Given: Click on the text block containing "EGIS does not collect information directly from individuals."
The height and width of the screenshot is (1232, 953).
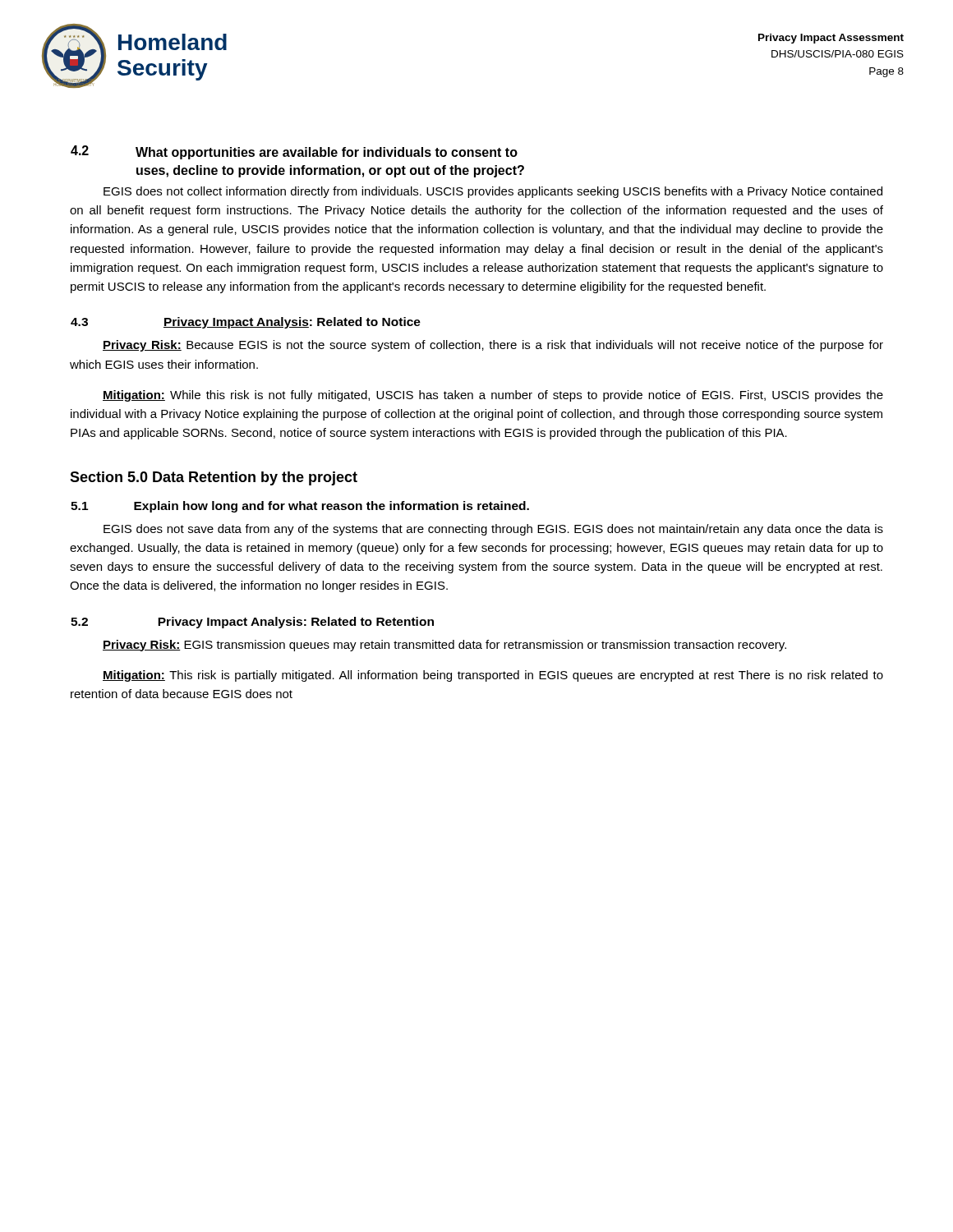Looking at the screenshot, I should 476,239.
